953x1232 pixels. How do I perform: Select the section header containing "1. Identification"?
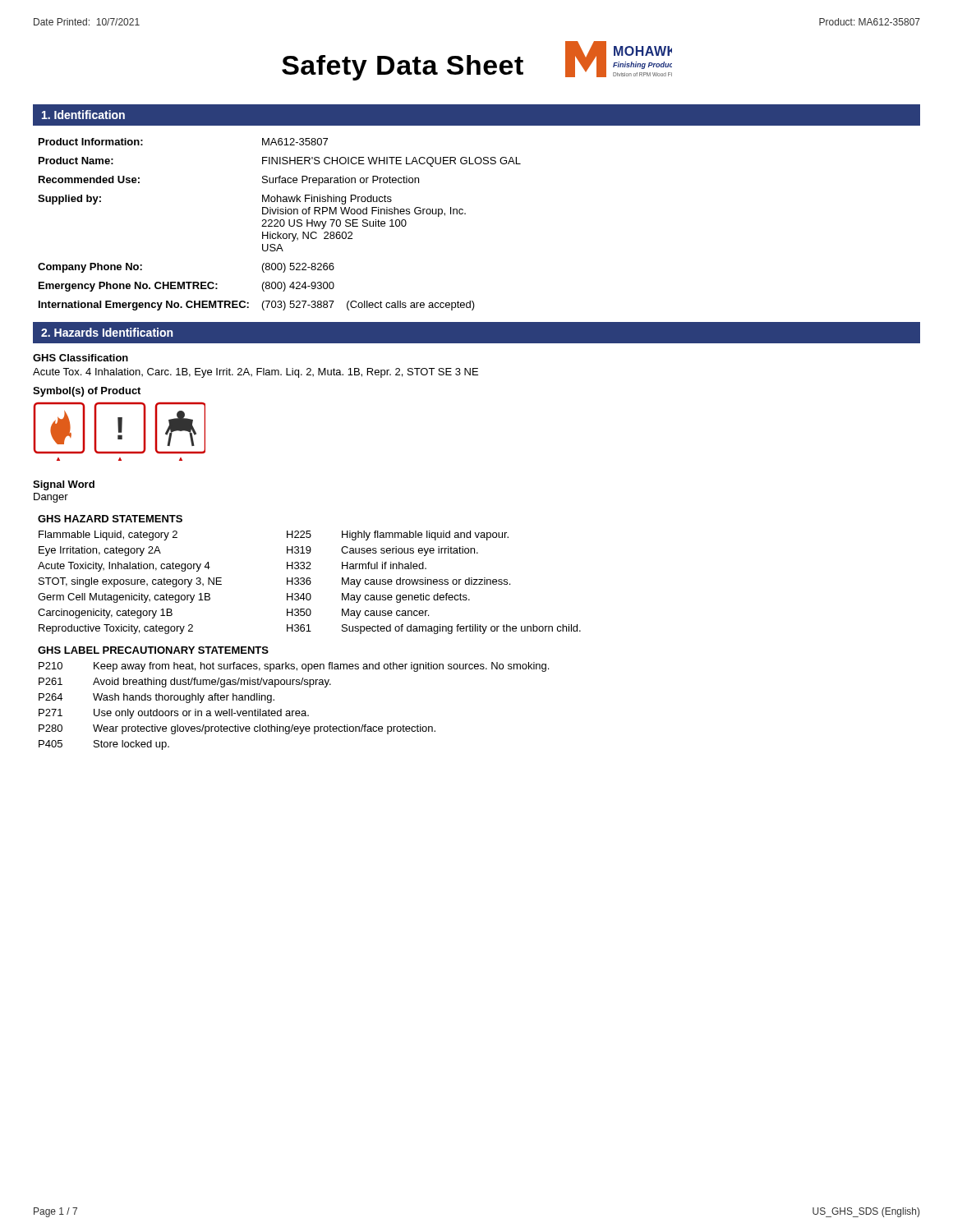click(83, 115)
